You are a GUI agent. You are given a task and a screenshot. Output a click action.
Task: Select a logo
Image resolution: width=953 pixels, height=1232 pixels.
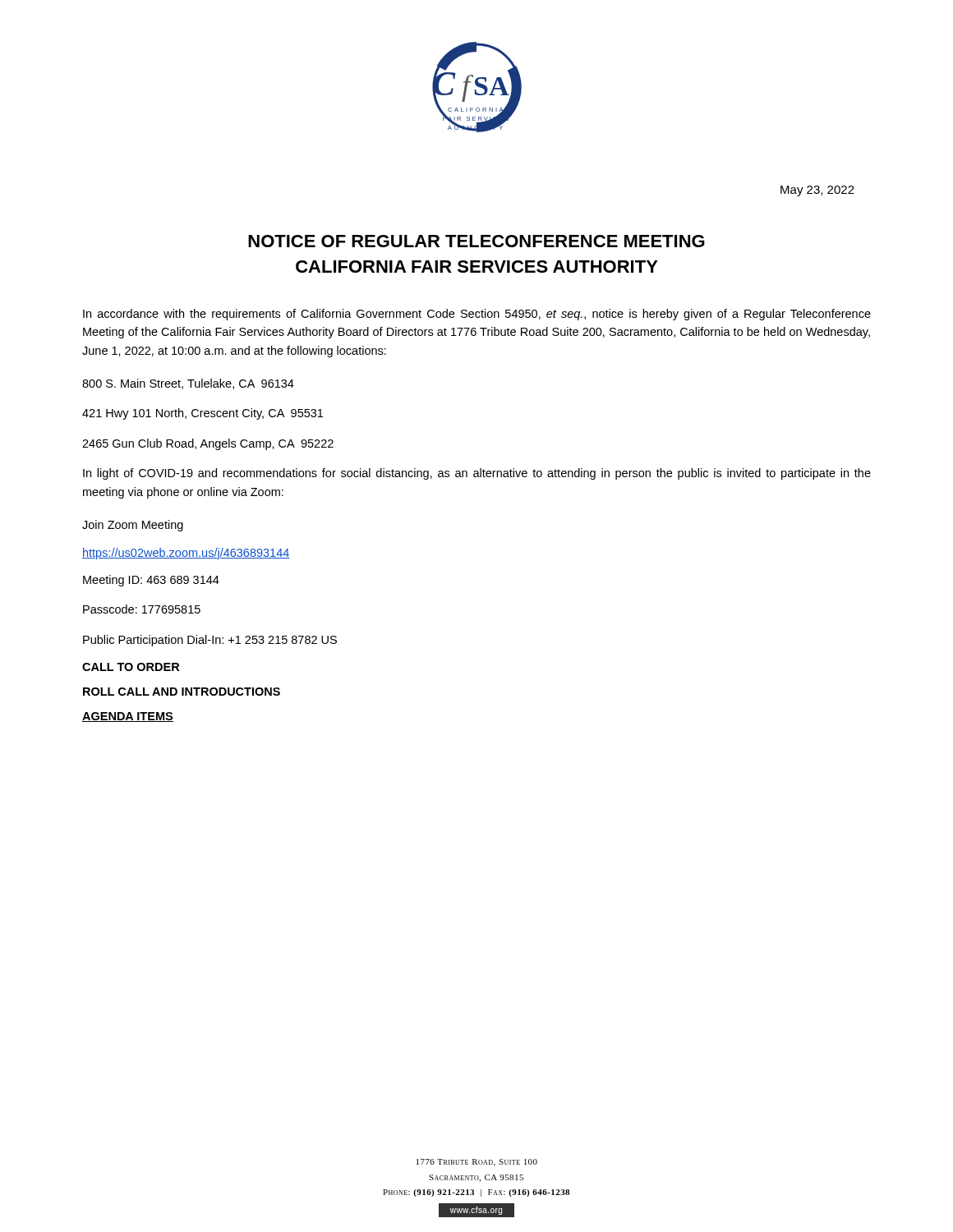click(476, 79)
